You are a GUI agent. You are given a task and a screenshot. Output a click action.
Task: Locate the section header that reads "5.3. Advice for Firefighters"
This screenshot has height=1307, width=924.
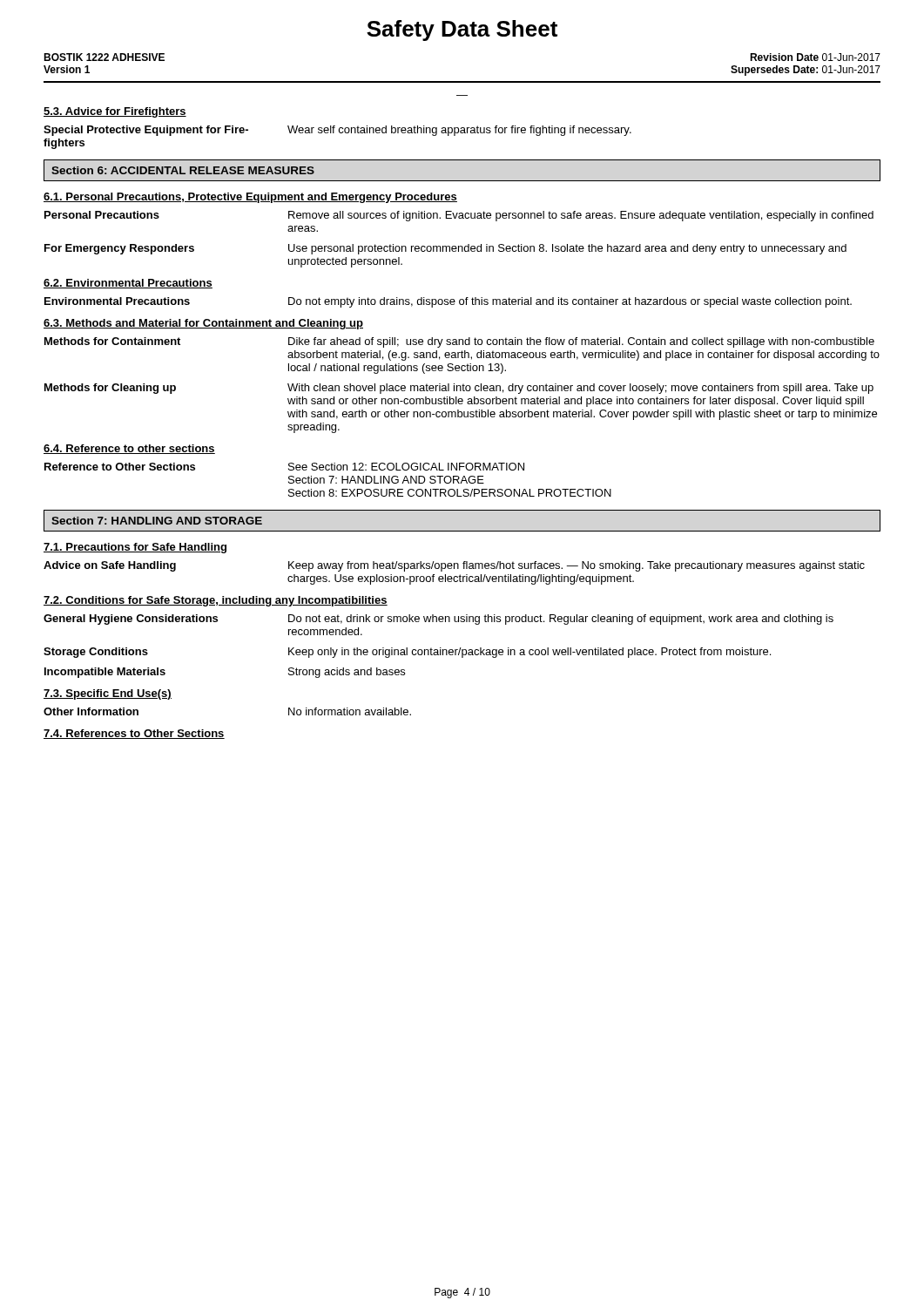click(115, 111)
